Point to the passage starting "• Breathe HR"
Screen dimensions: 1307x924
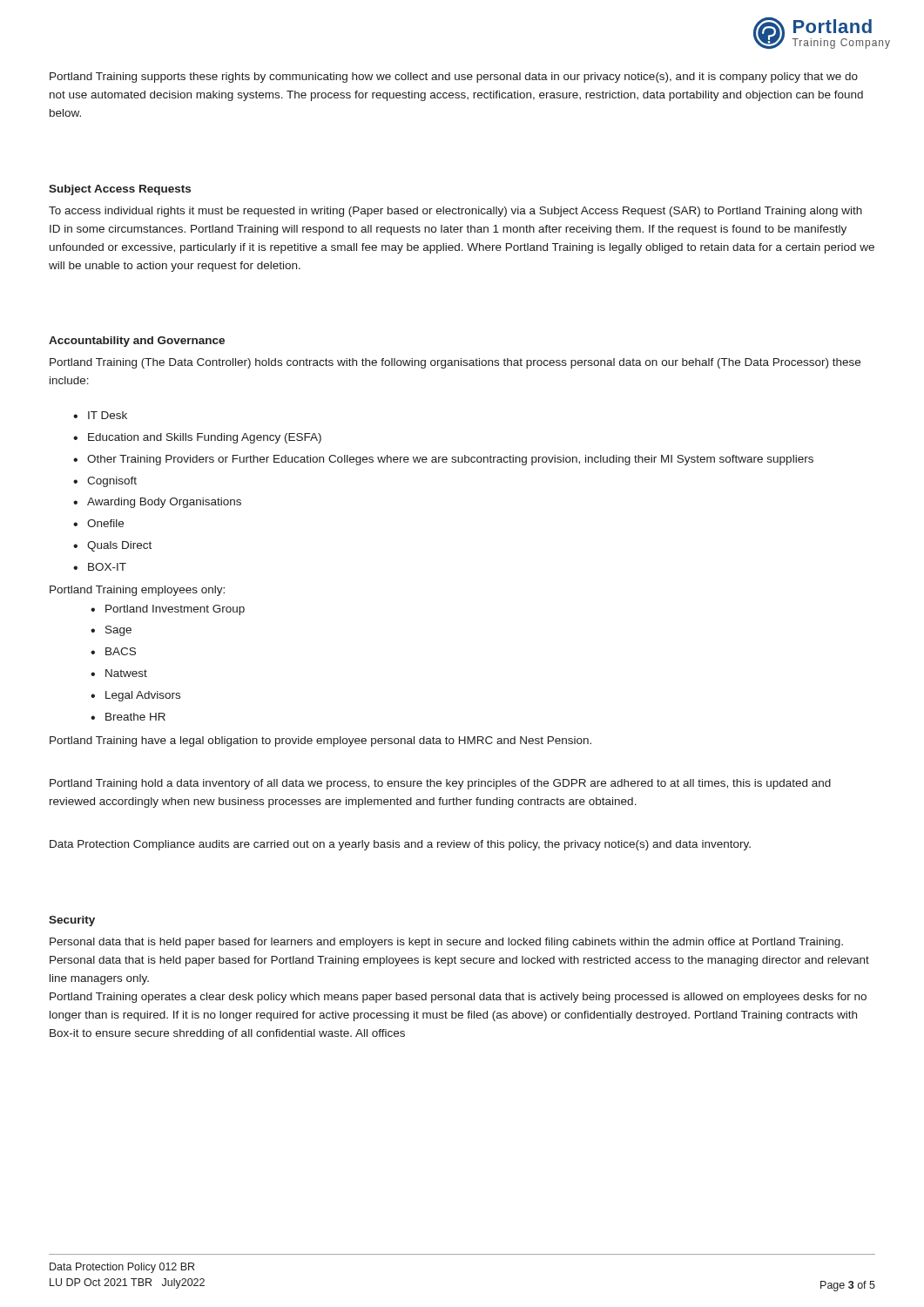tap(128, 717)
